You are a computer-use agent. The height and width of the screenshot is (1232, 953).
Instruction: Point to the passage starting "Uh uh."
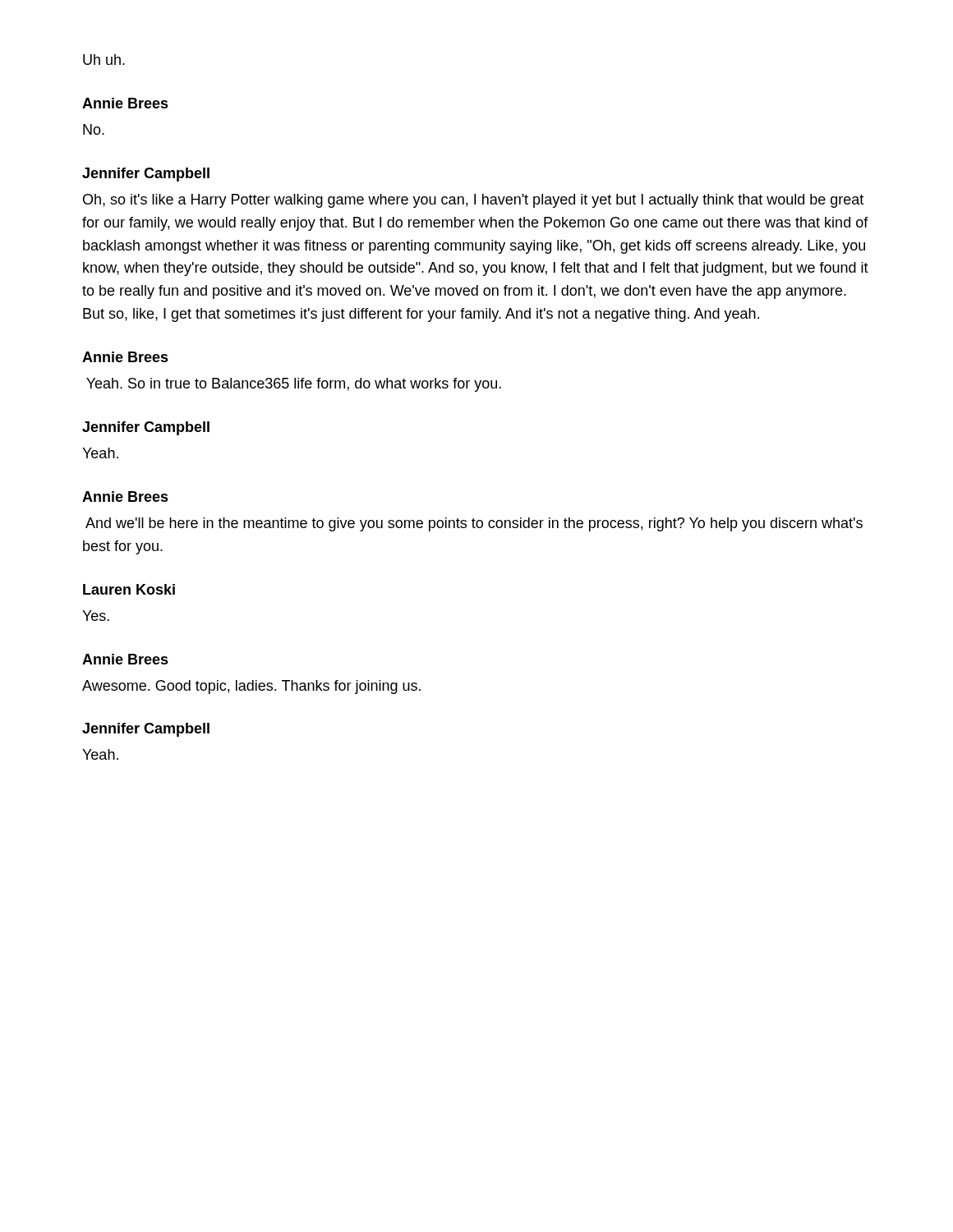tap(104, 60)
